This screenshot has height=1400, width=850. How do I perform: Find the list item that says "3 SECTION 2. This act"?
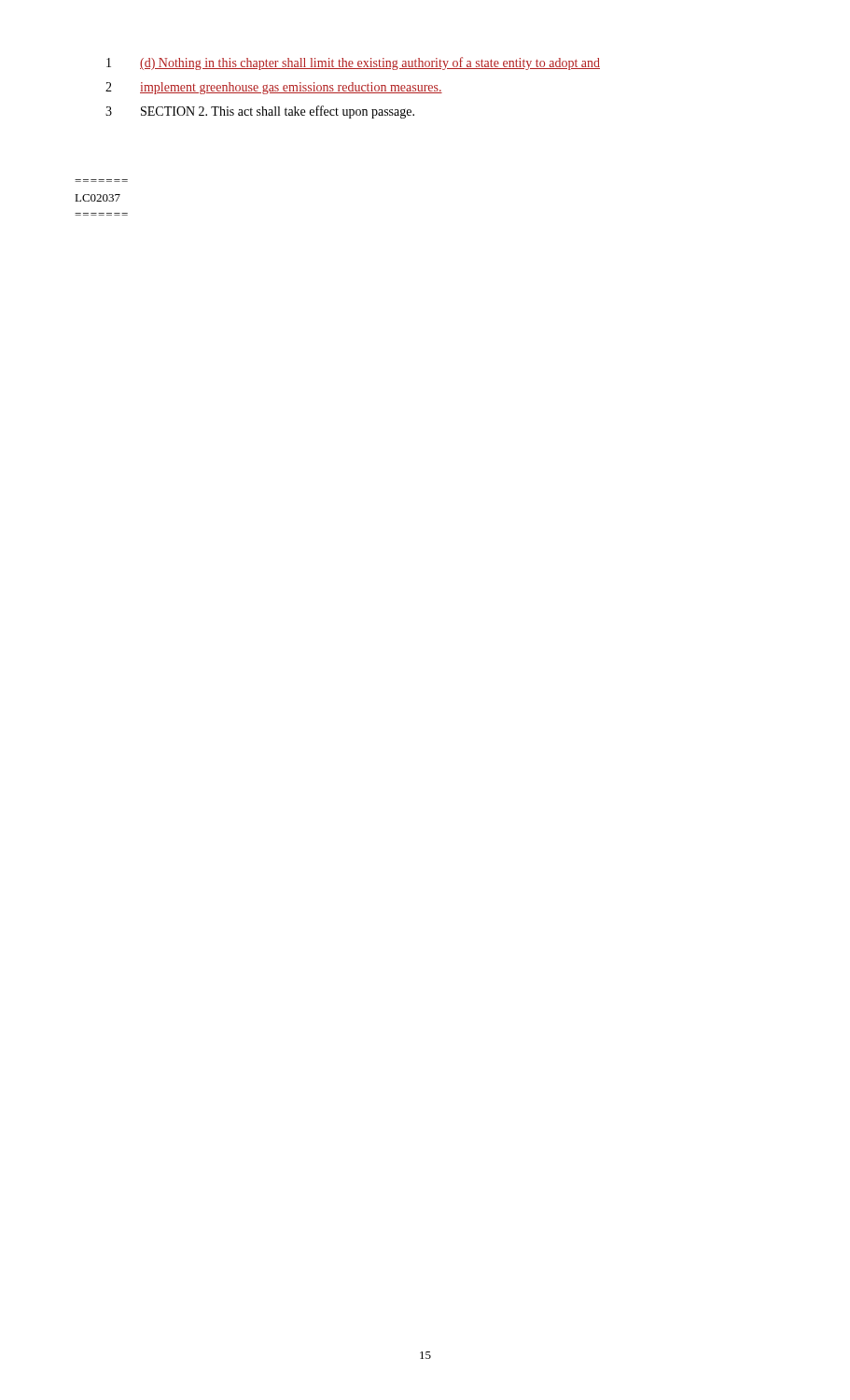pyautogui.click(x=425, y=112)
